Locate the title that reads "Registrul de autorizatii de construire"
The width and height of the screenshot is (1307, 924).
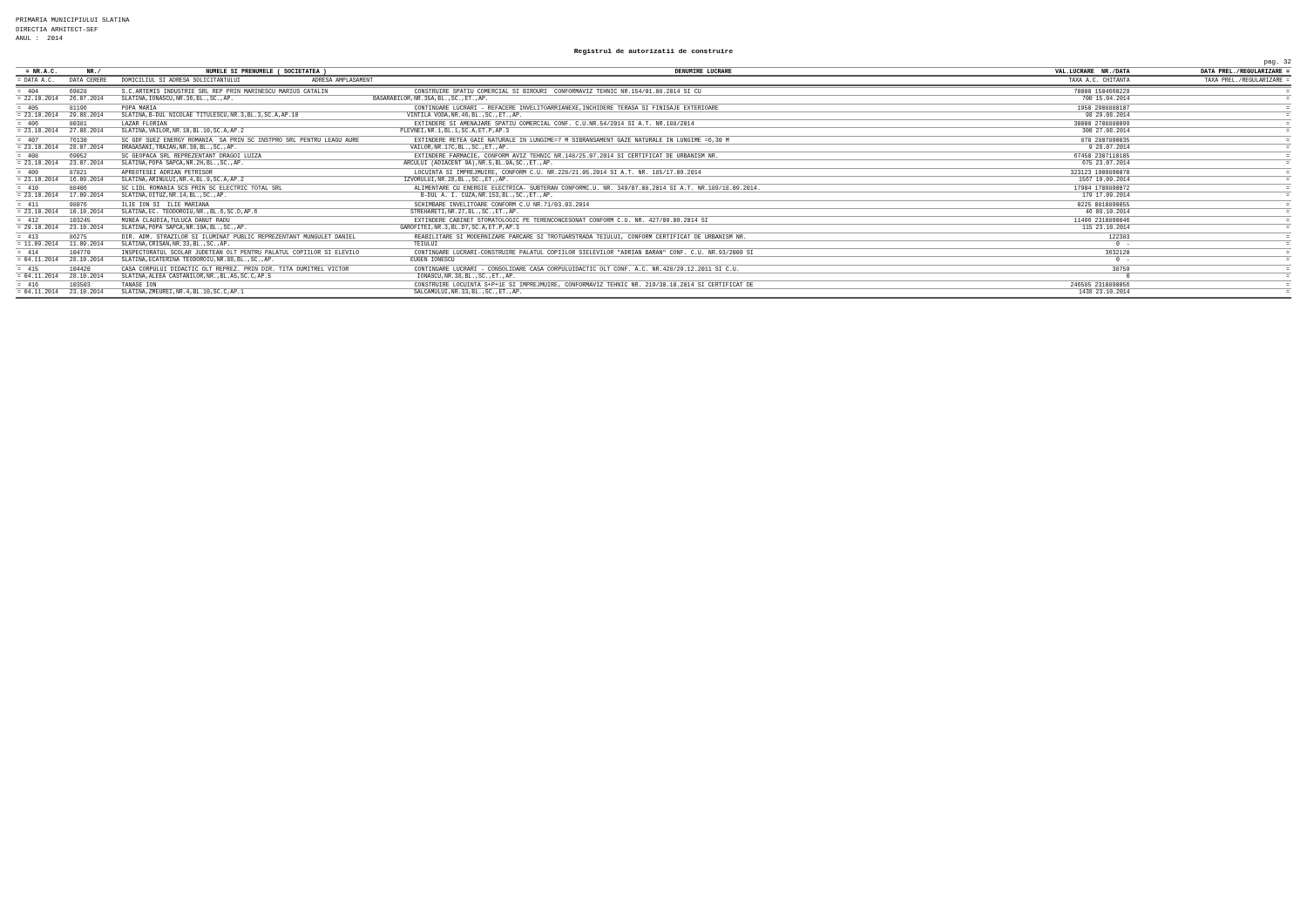pyautogui.click(x=654, y=50)
